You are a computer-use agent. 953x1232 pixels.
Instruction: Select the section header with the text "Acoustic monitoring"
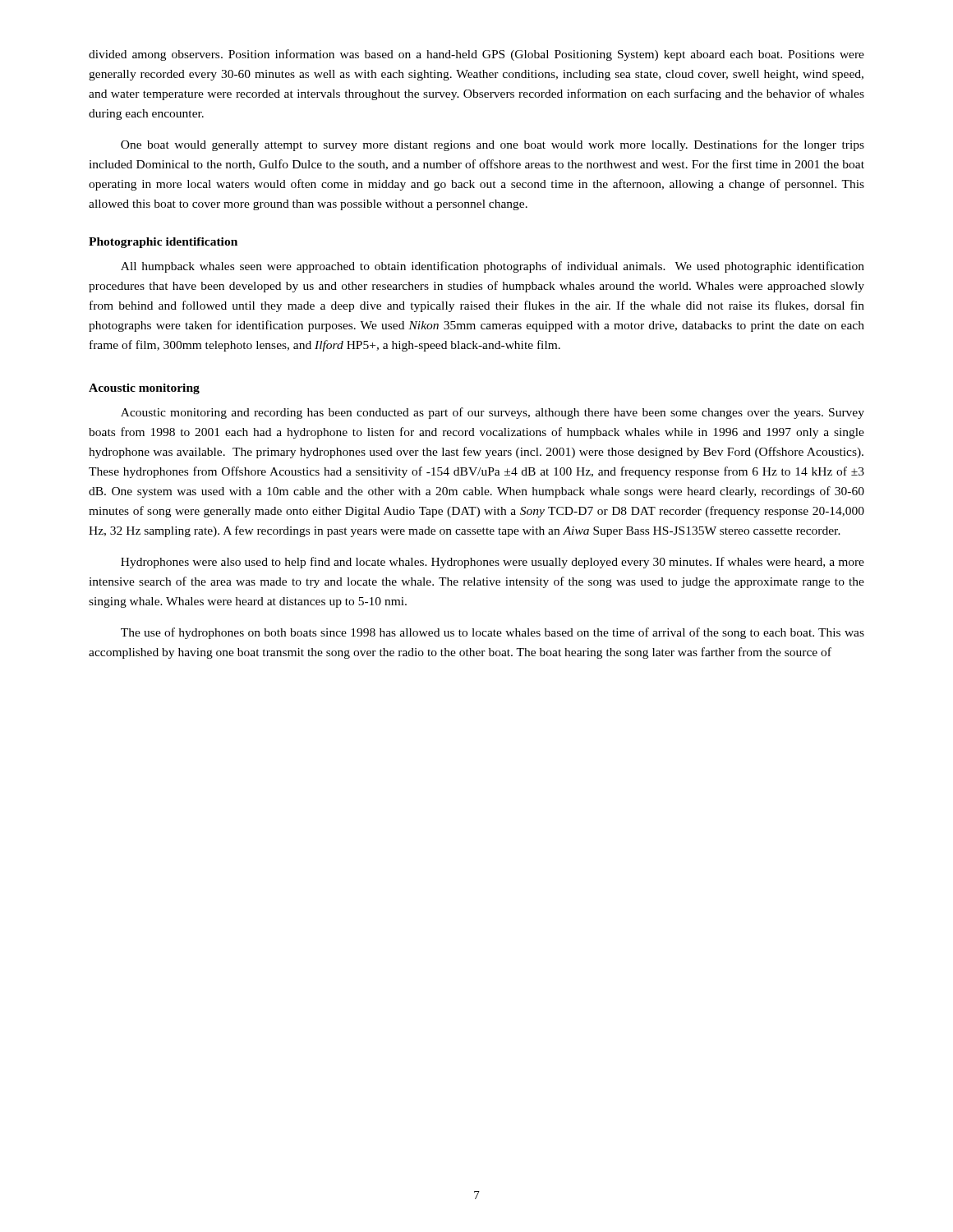pyautogui.click(x=144, y=389)
